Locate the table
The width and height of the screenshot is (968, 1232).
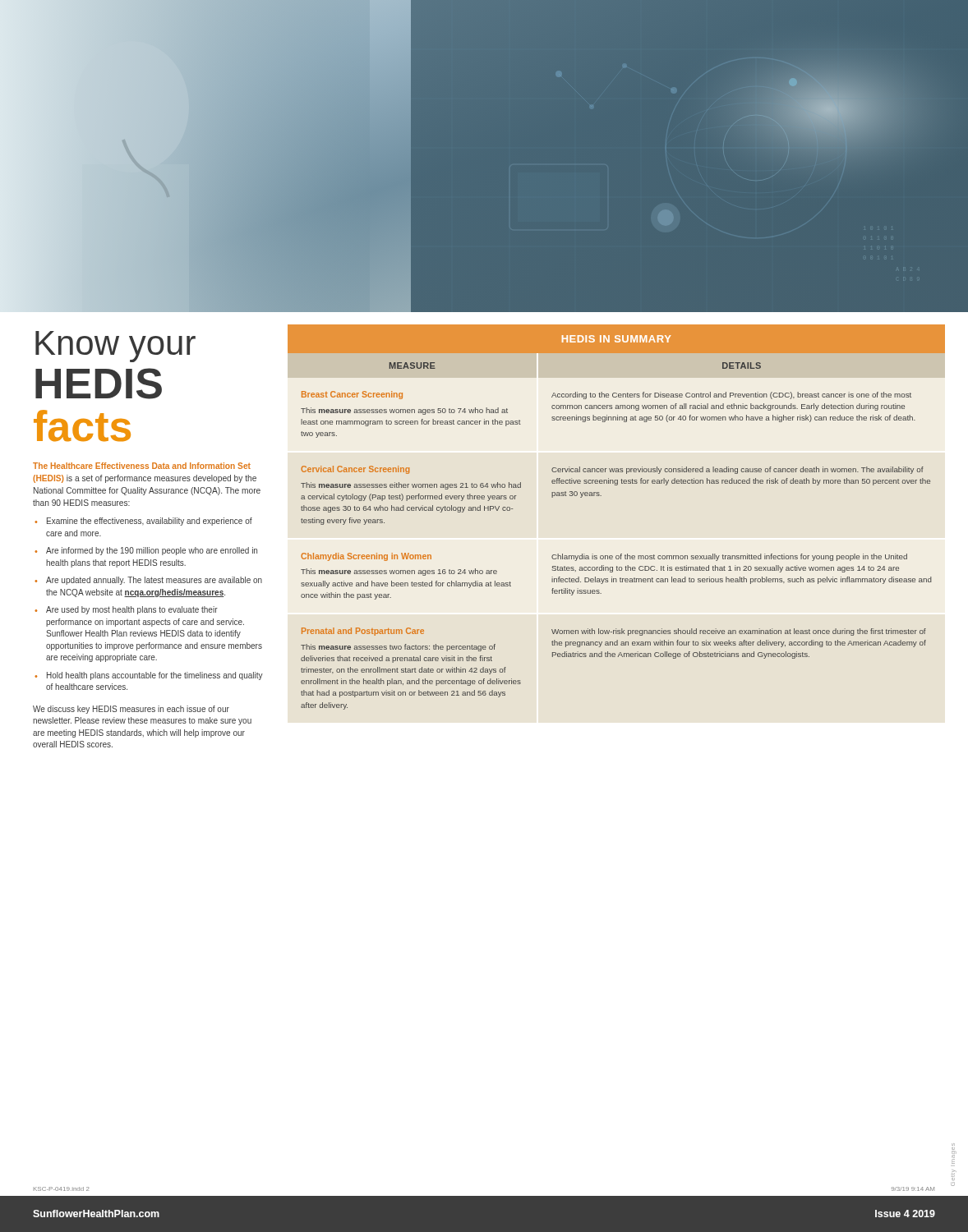coord(616,538)
